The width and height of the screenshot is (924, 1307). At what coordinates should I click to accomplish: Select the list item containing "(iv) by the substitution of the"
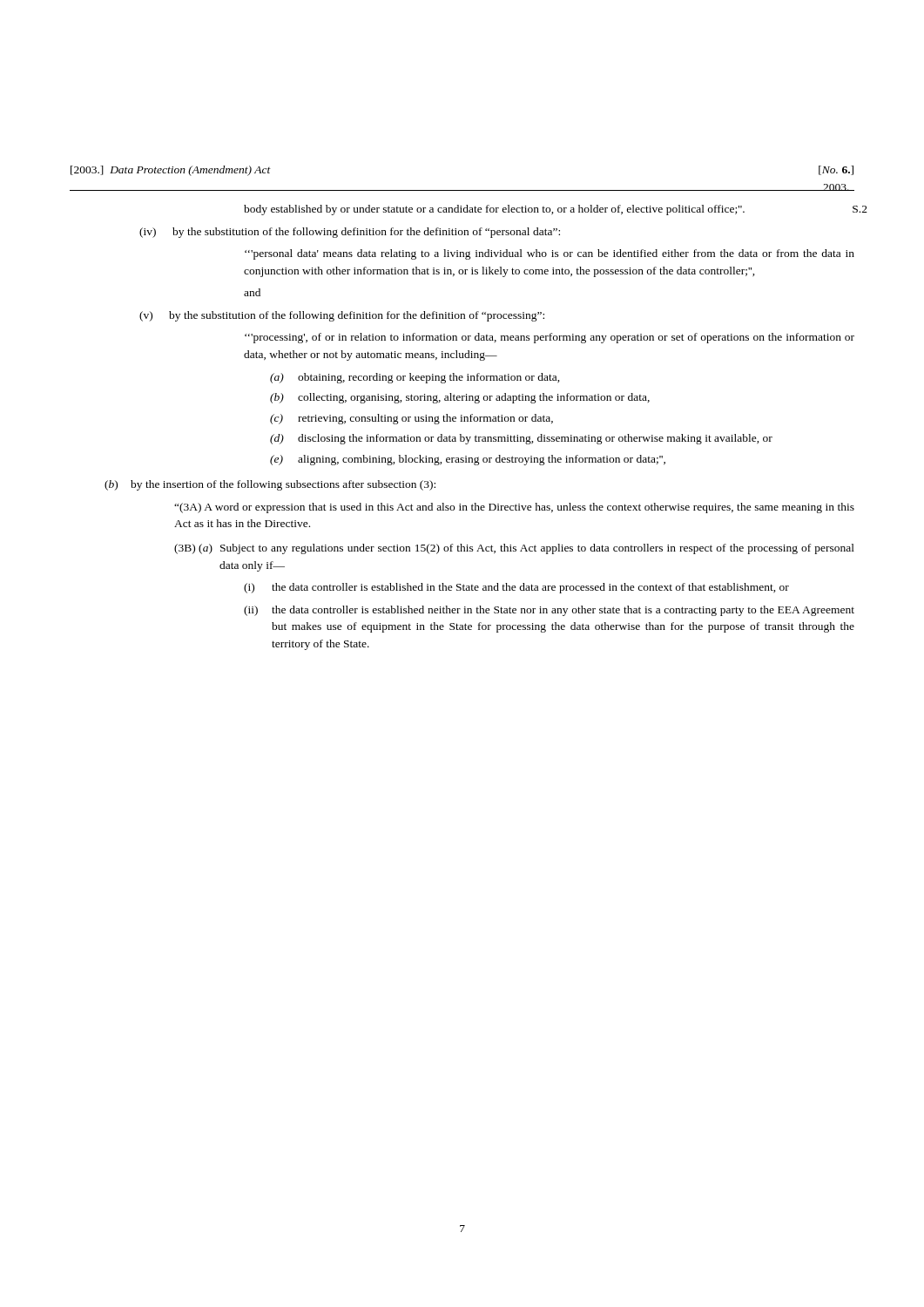coord(497,231)
